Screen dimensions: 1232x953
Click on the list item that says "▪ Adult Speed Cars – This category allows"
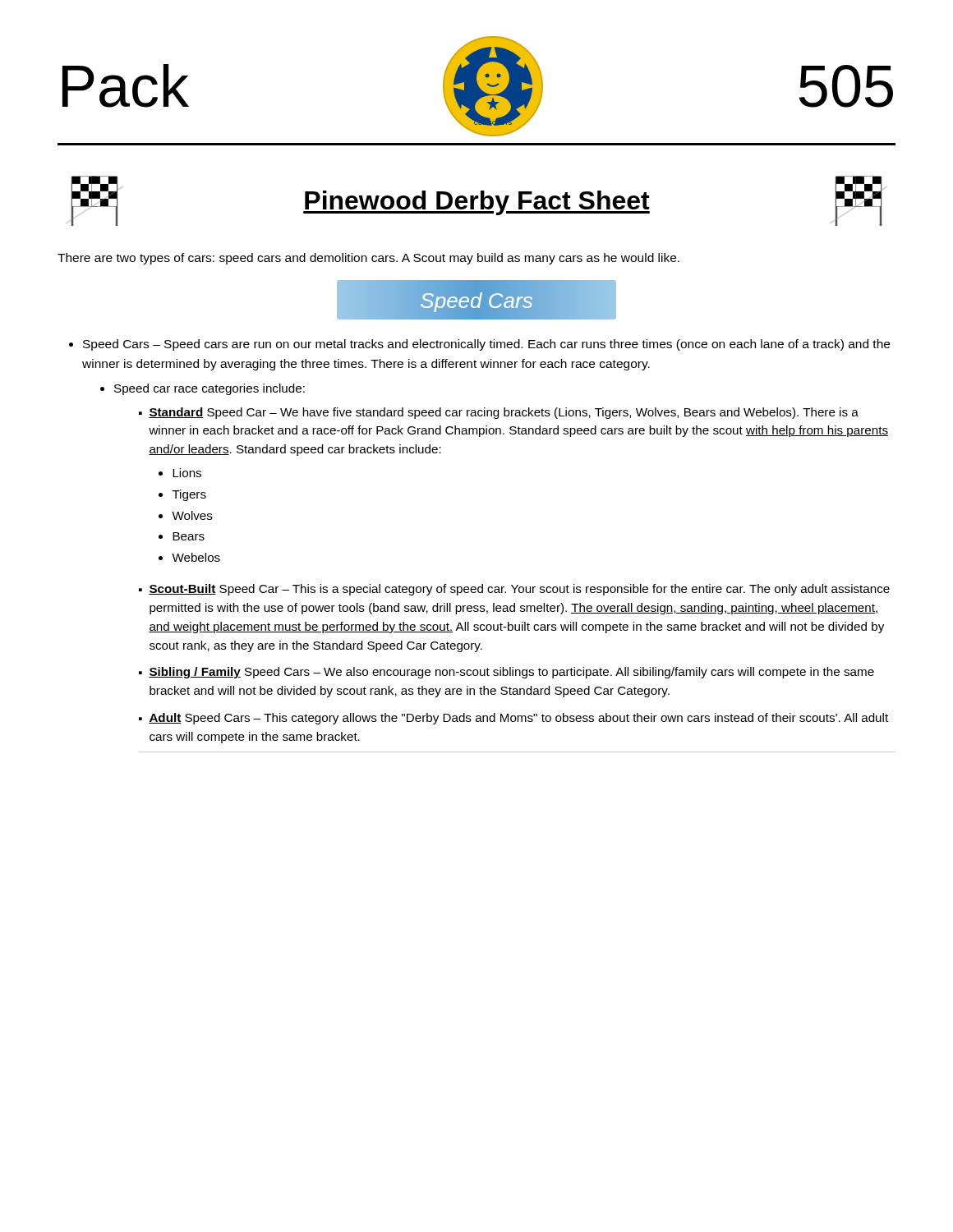click(x=517, y=727)
